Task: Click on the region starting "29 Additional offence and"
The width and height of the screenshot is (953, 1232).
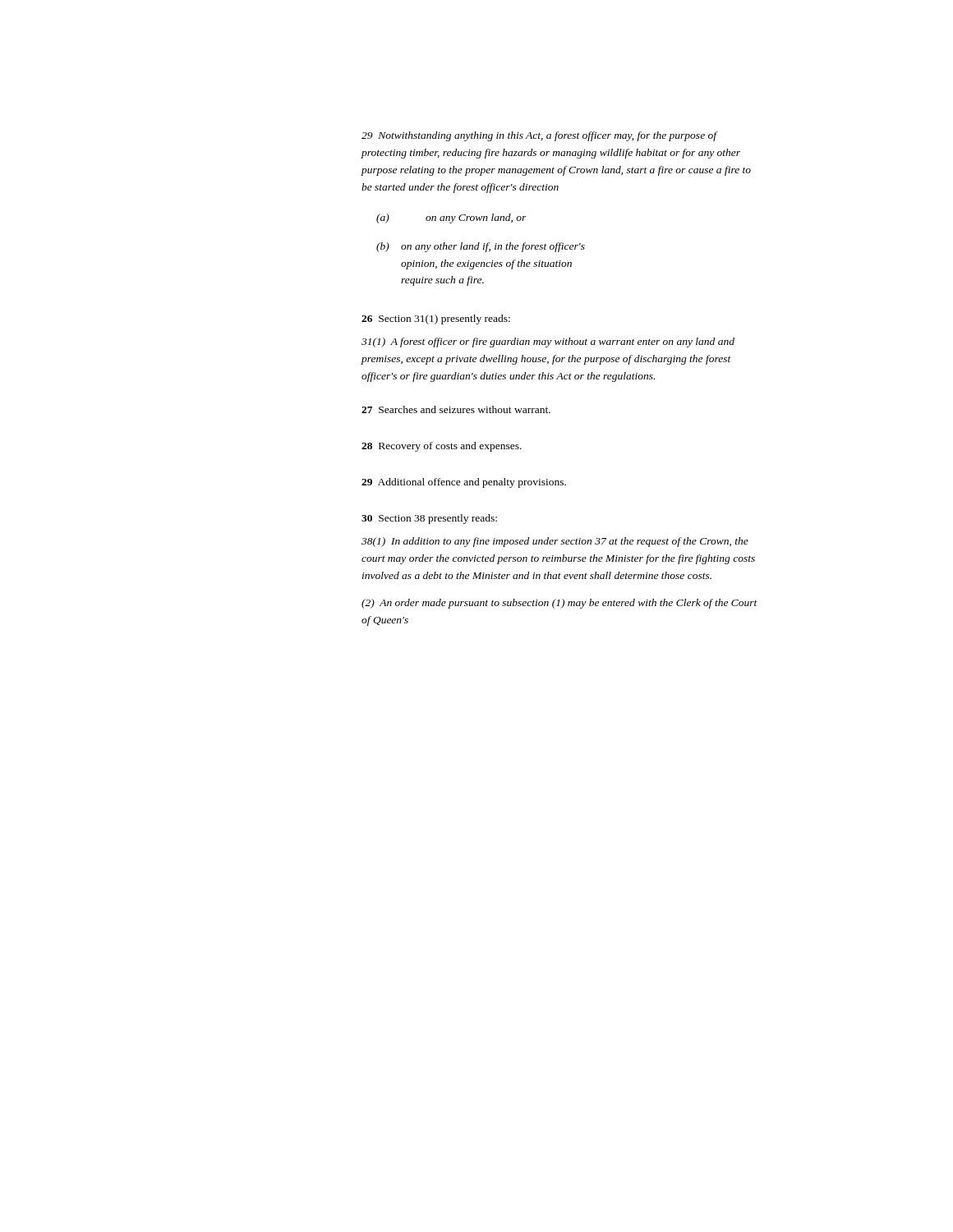Action: (x=464, y=482)
